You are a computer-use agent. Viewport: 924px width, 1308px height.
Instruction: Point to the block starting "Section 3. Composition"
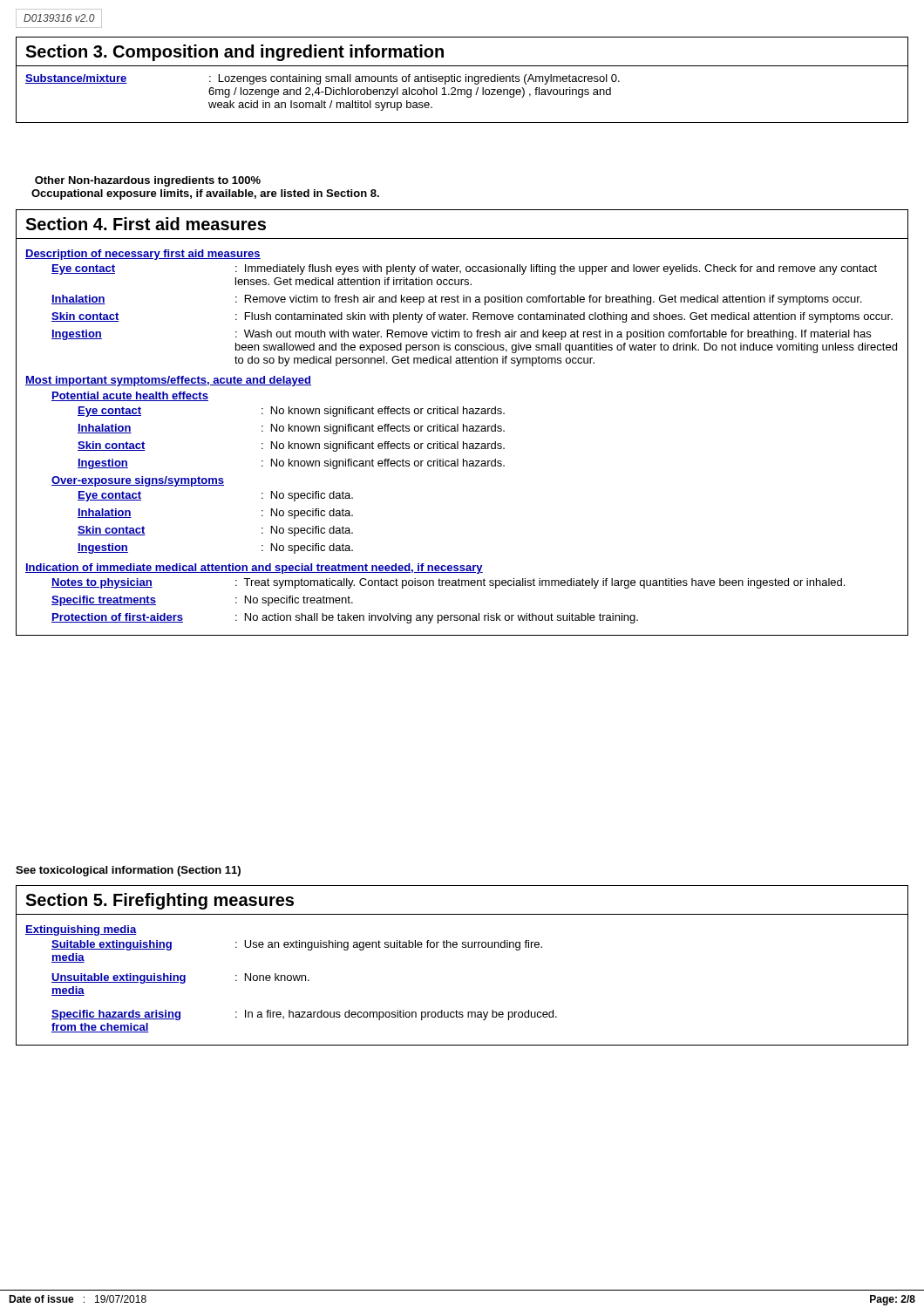[462, 80]
